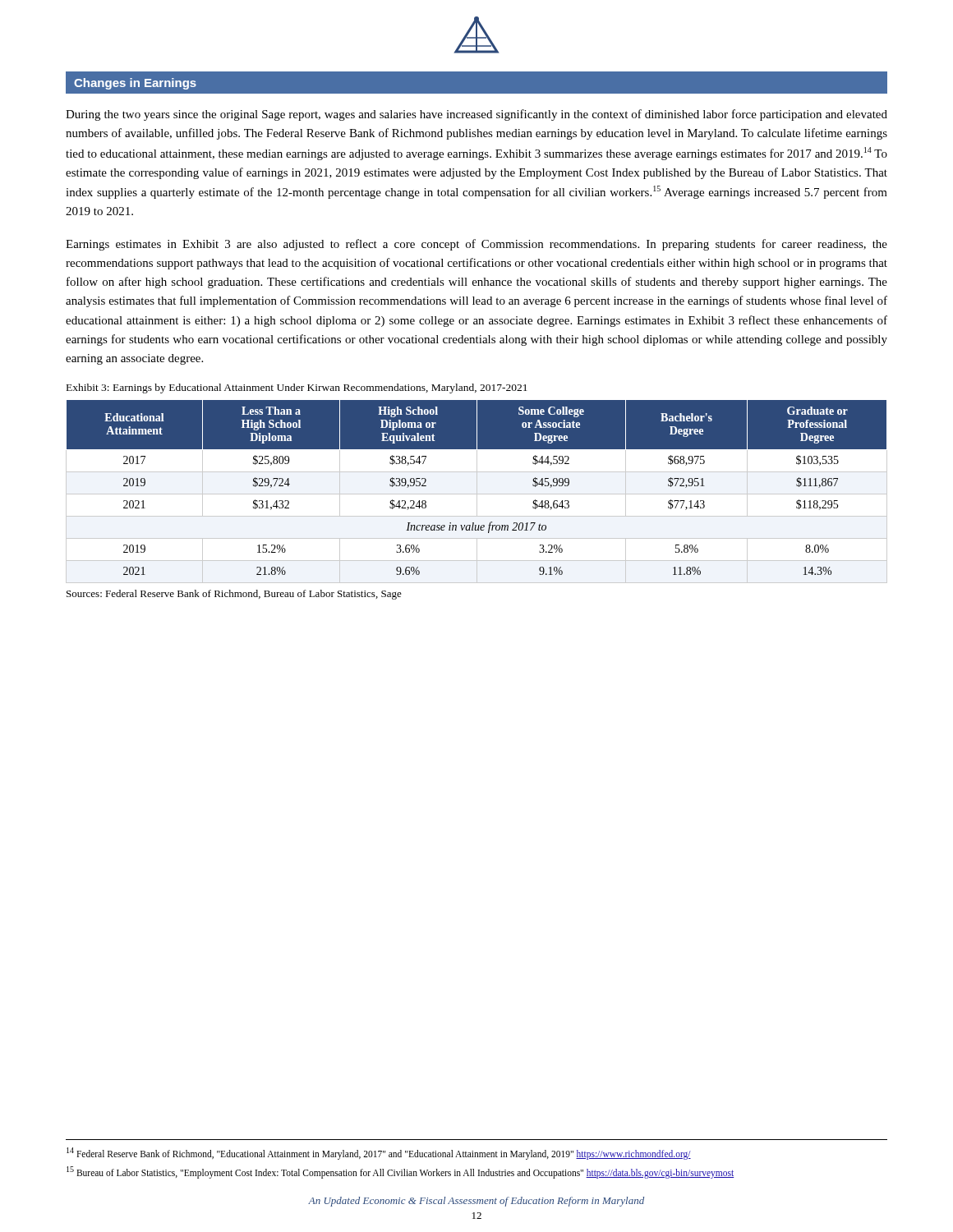Screen dimensions: 1232x953
Task: Select the logo
Action: [x=476, y=32]
